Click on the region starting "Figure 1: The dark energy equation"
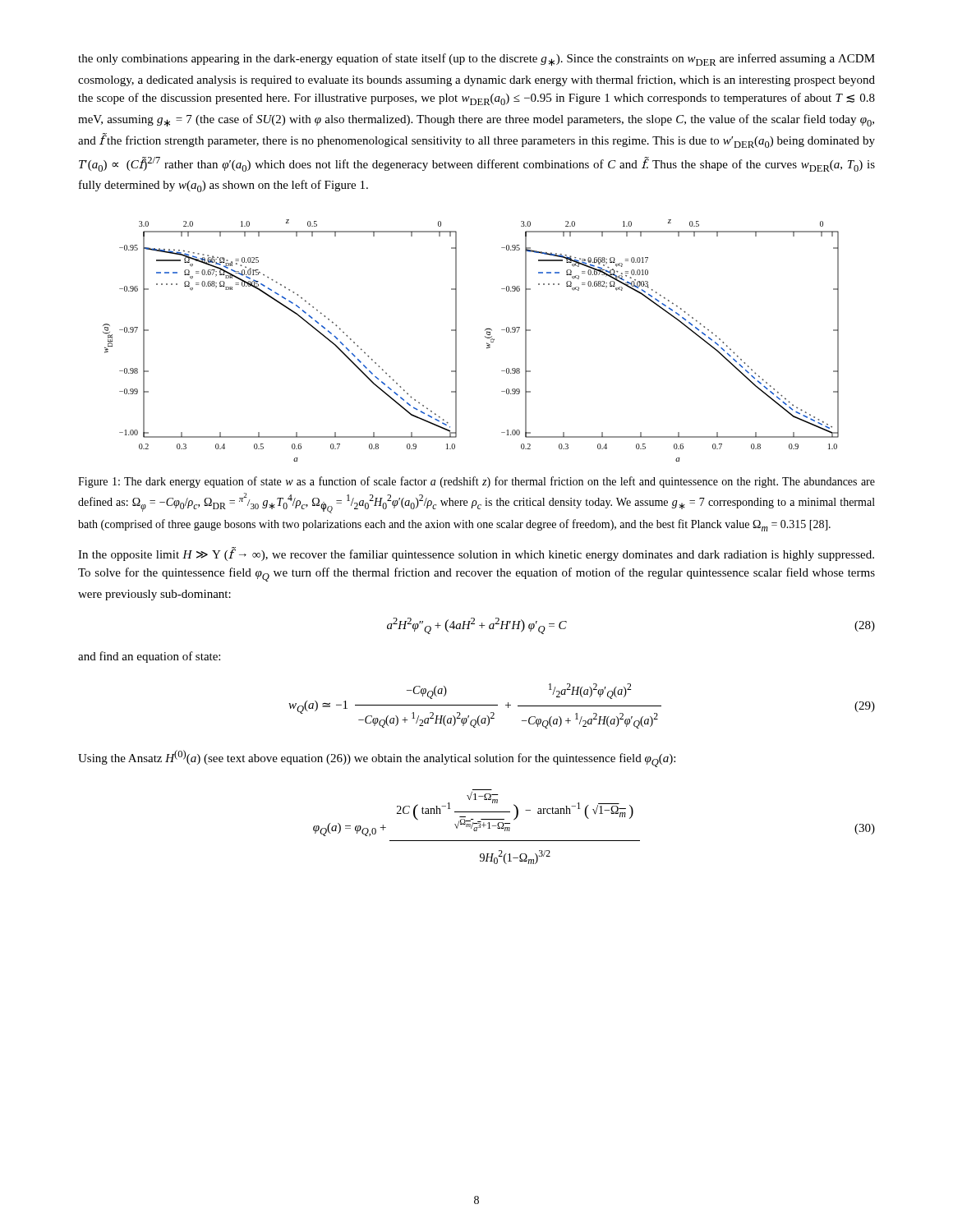 point(476,505)
